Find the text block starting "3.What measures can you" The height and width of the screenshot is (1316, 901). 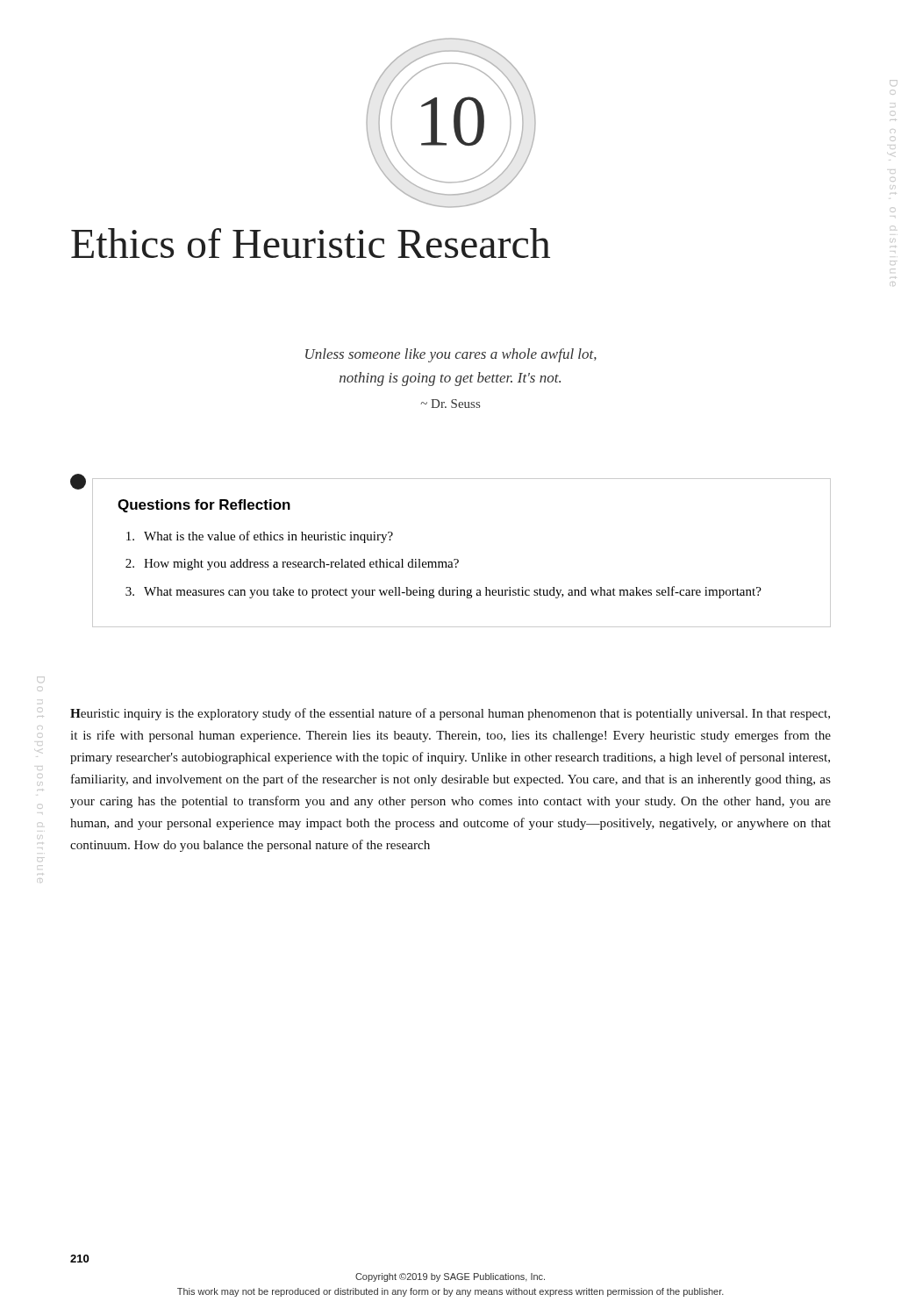pyautogui.click(x=439, y=591)
